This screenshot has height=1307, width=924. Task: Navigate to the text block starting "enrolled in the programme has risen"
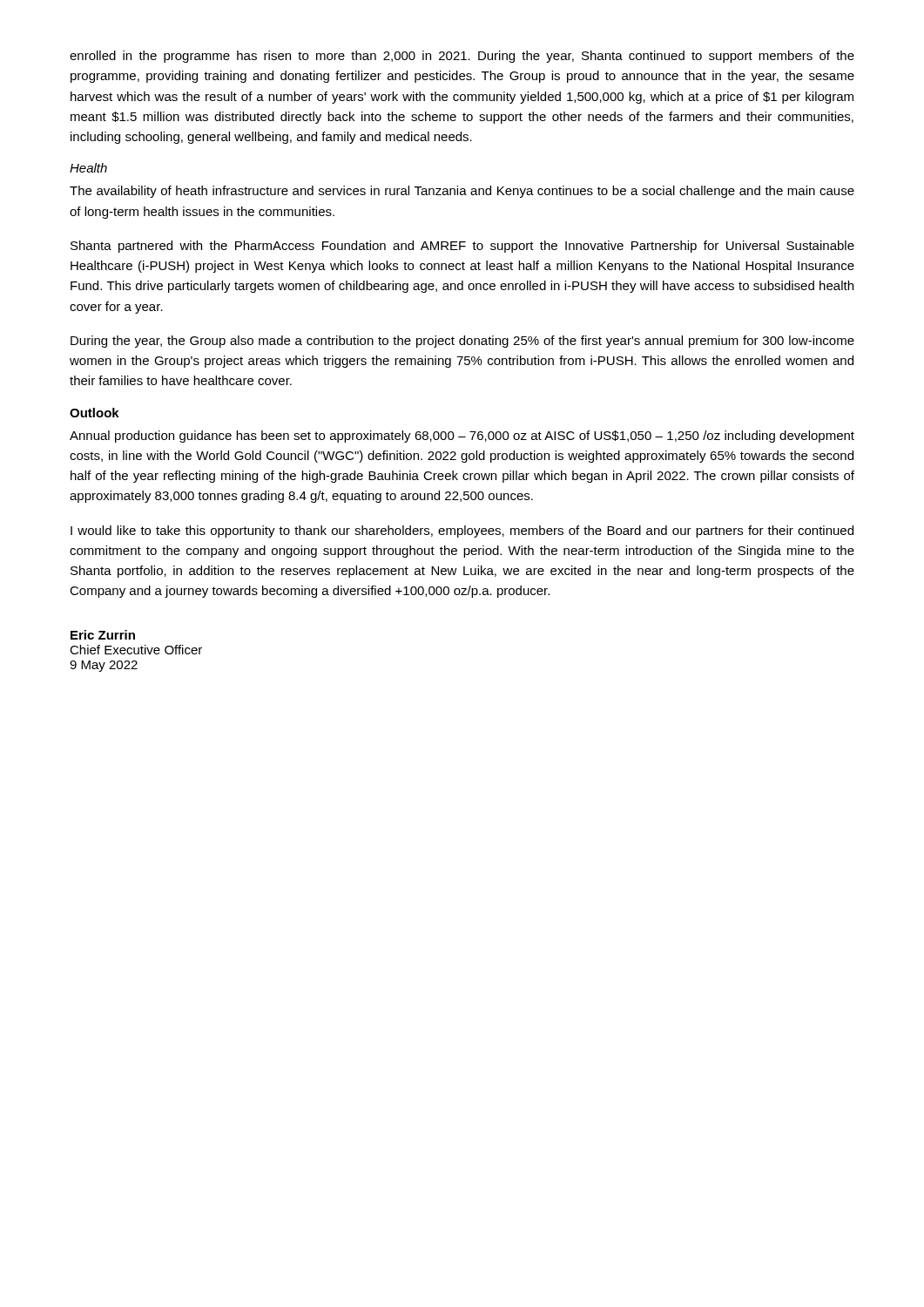(462, 96)
